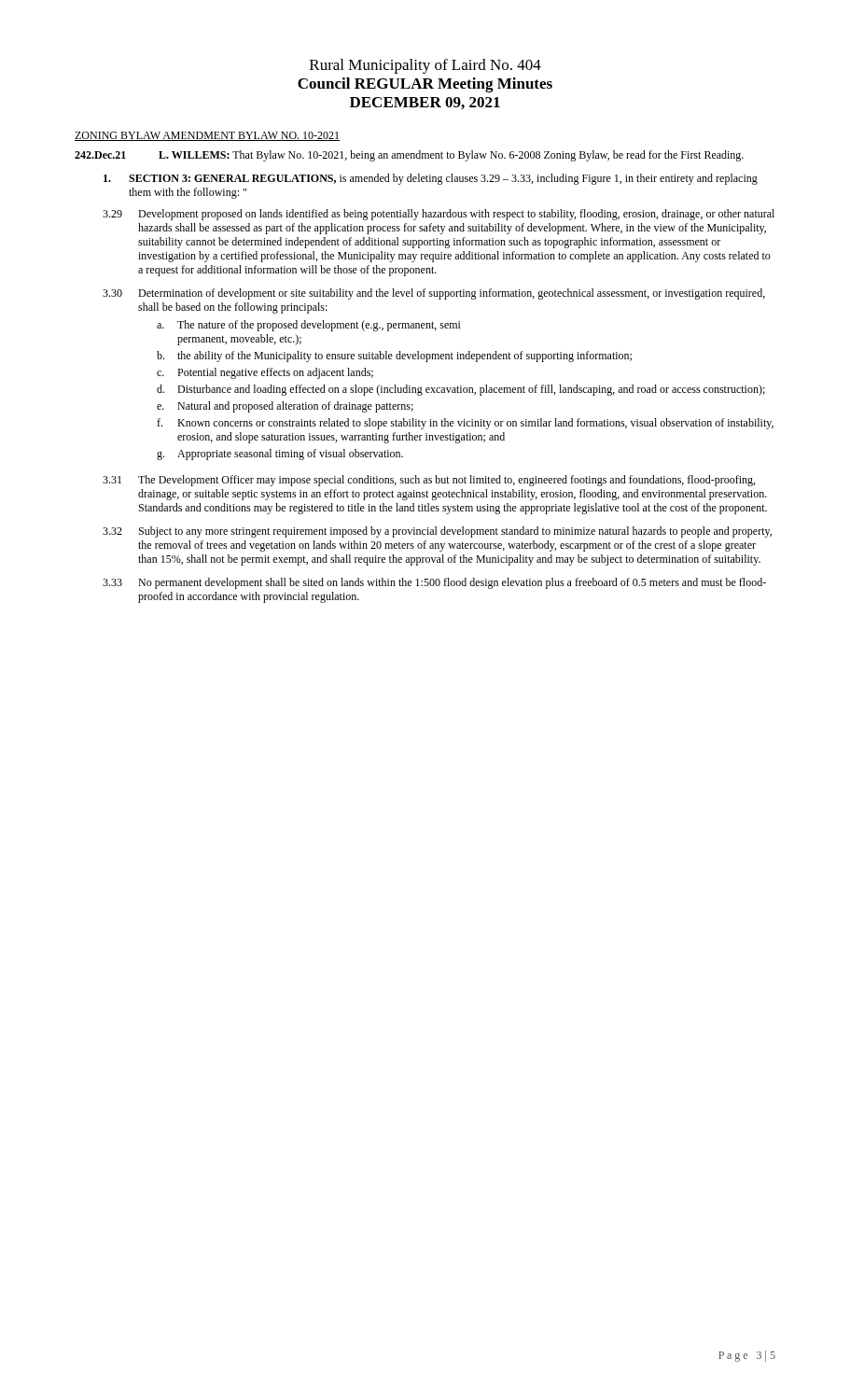The image size is (850, 1400).
Task: Point to the block beginning "30 Determination of development or"
Action: click(x=434, y=294)
